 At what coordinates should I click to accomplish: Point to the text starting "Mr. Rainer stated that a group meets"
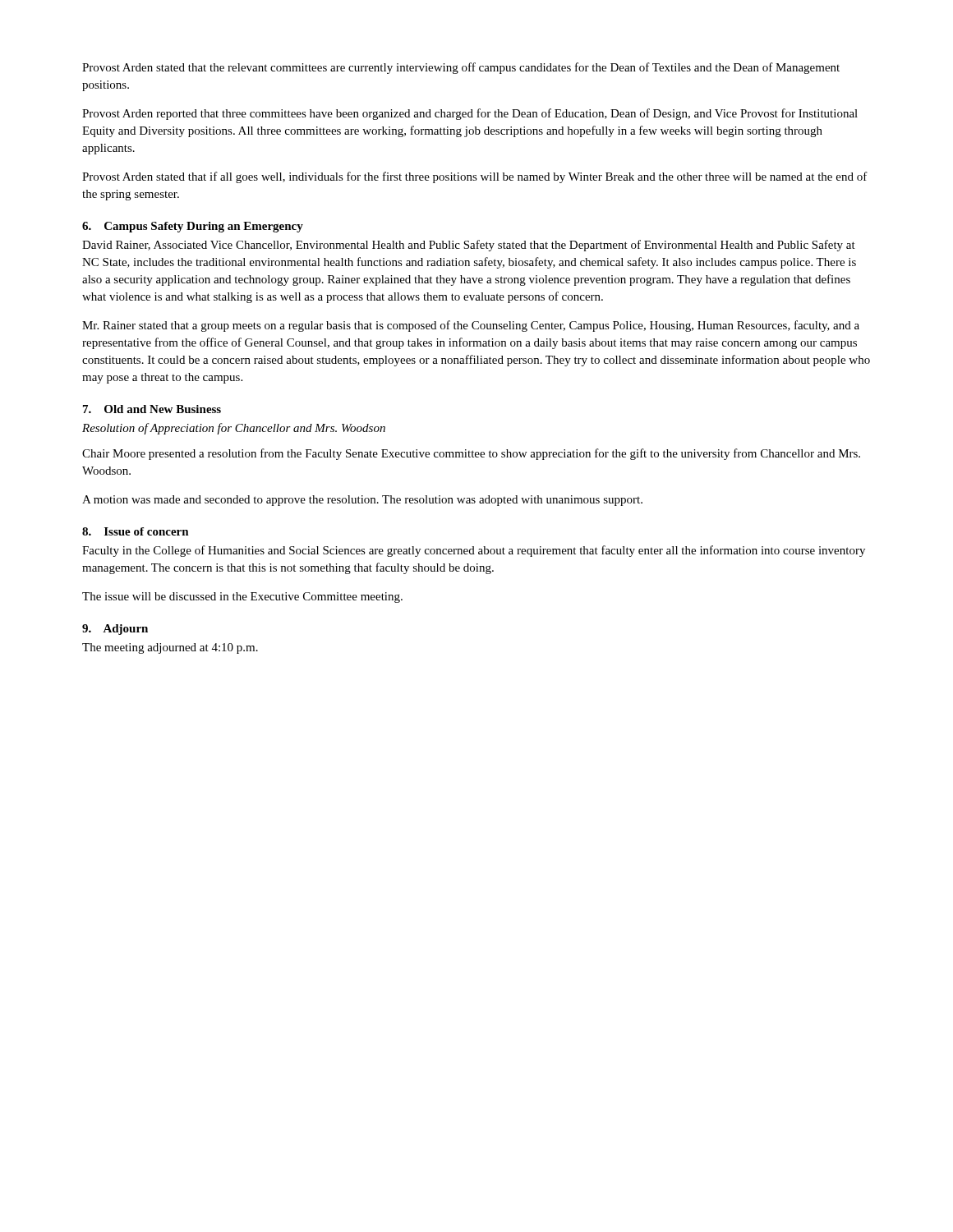point(476,351)
